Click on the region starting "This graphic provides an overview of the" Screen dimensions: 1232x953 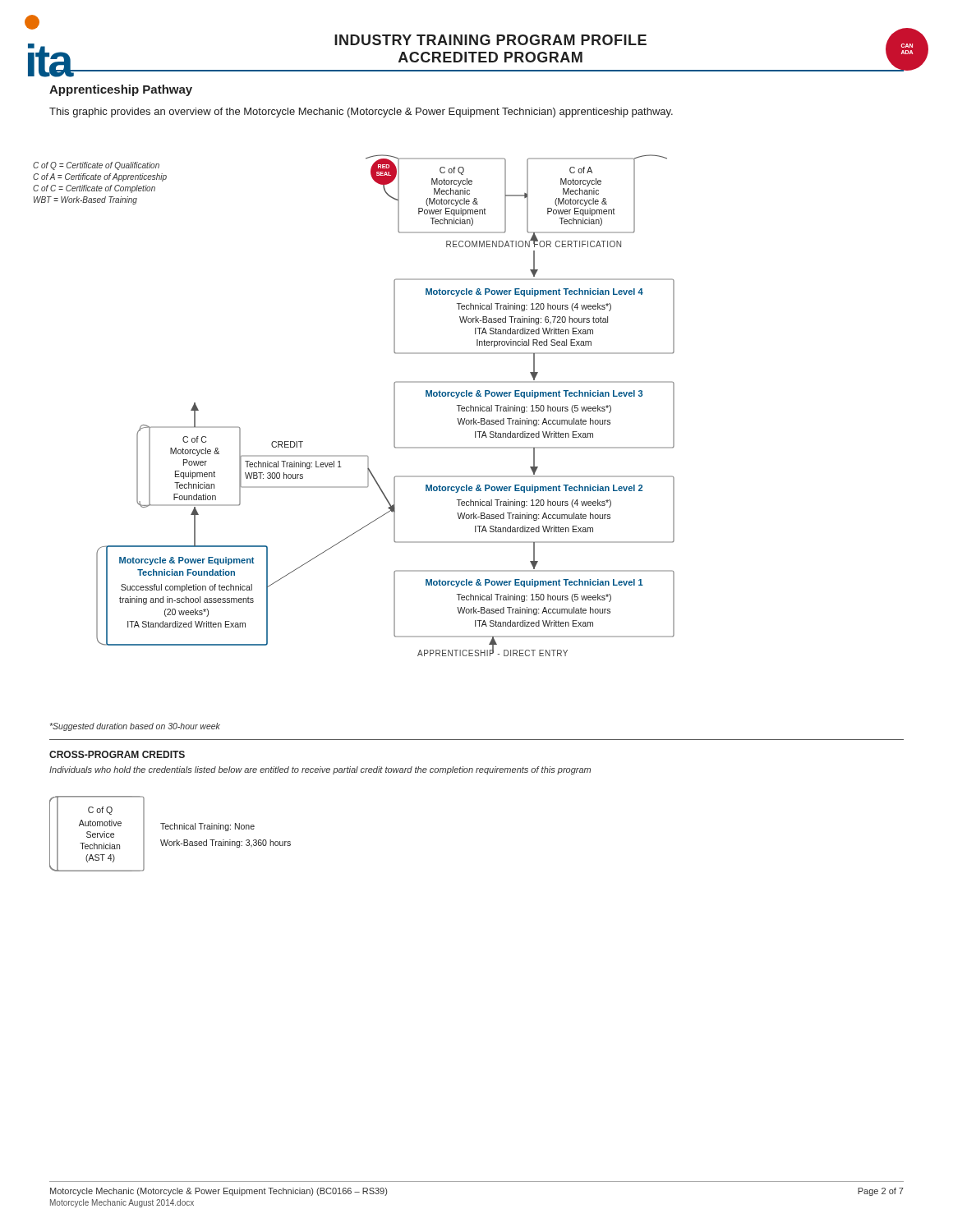coord(361,111)
